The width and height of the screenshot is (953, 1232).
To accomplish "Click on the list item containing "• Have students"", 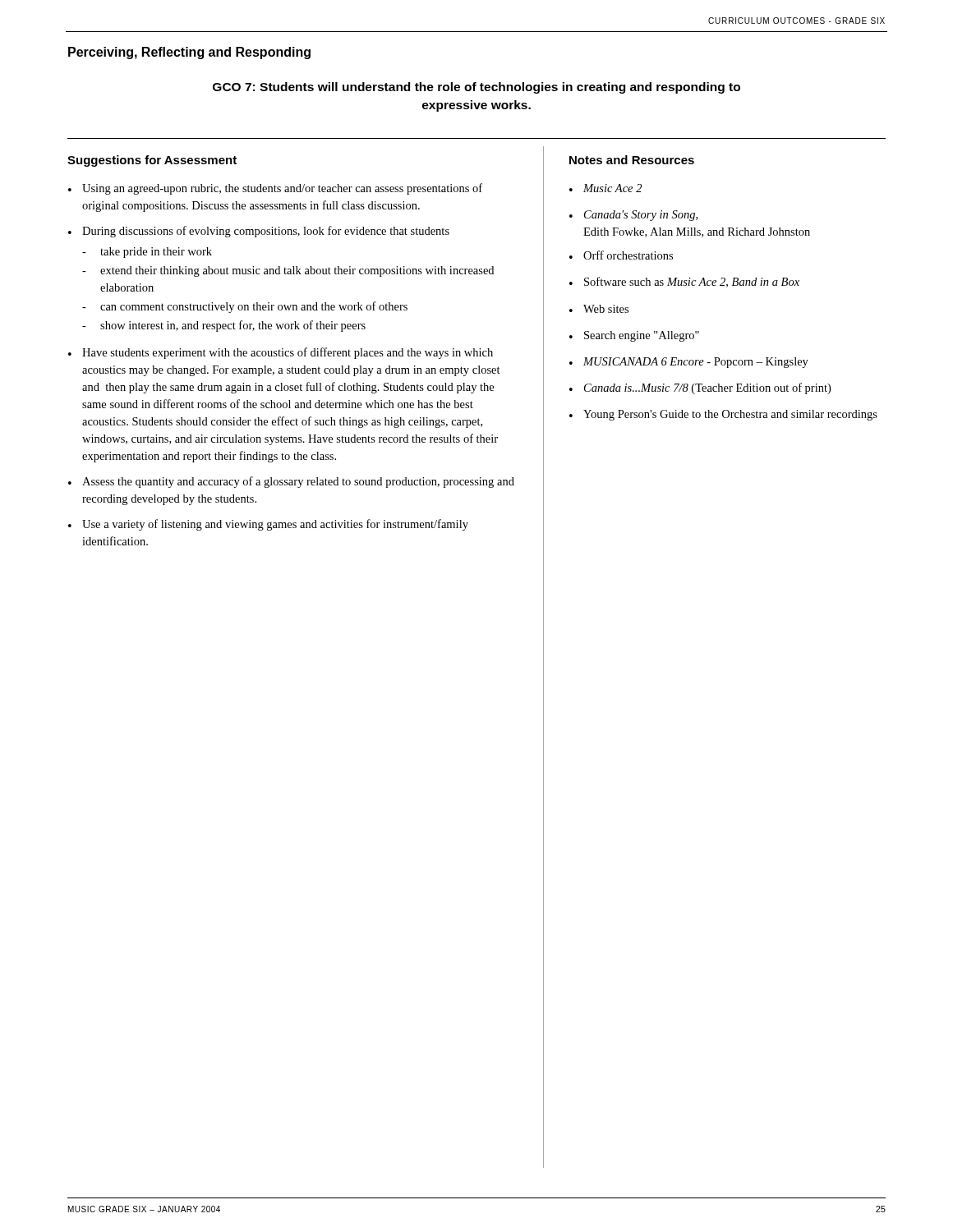I will coord(293,405).
